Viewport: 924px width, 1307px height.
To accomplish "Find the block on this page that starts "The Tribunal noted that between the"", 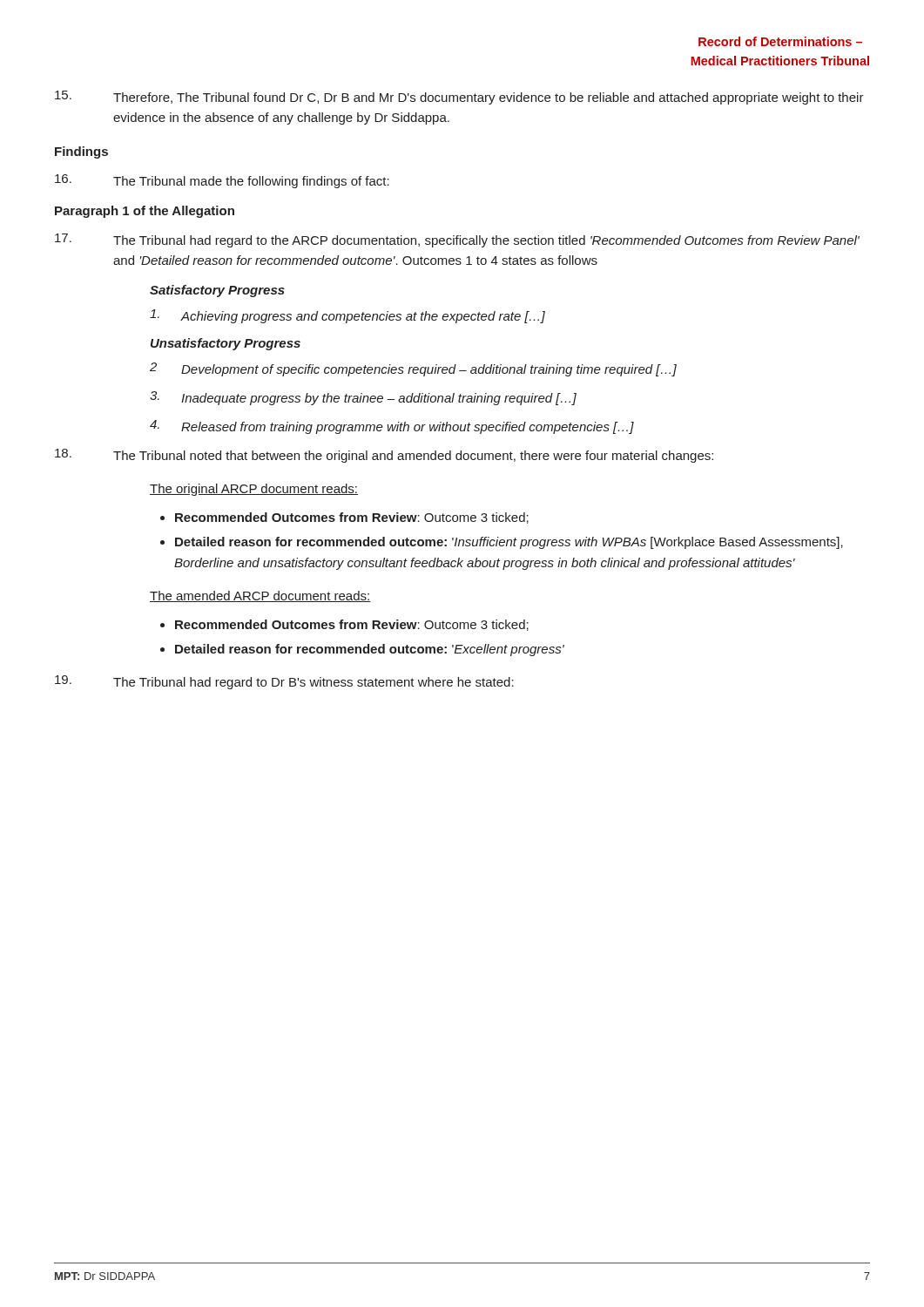I will click(x=462, y=456).
